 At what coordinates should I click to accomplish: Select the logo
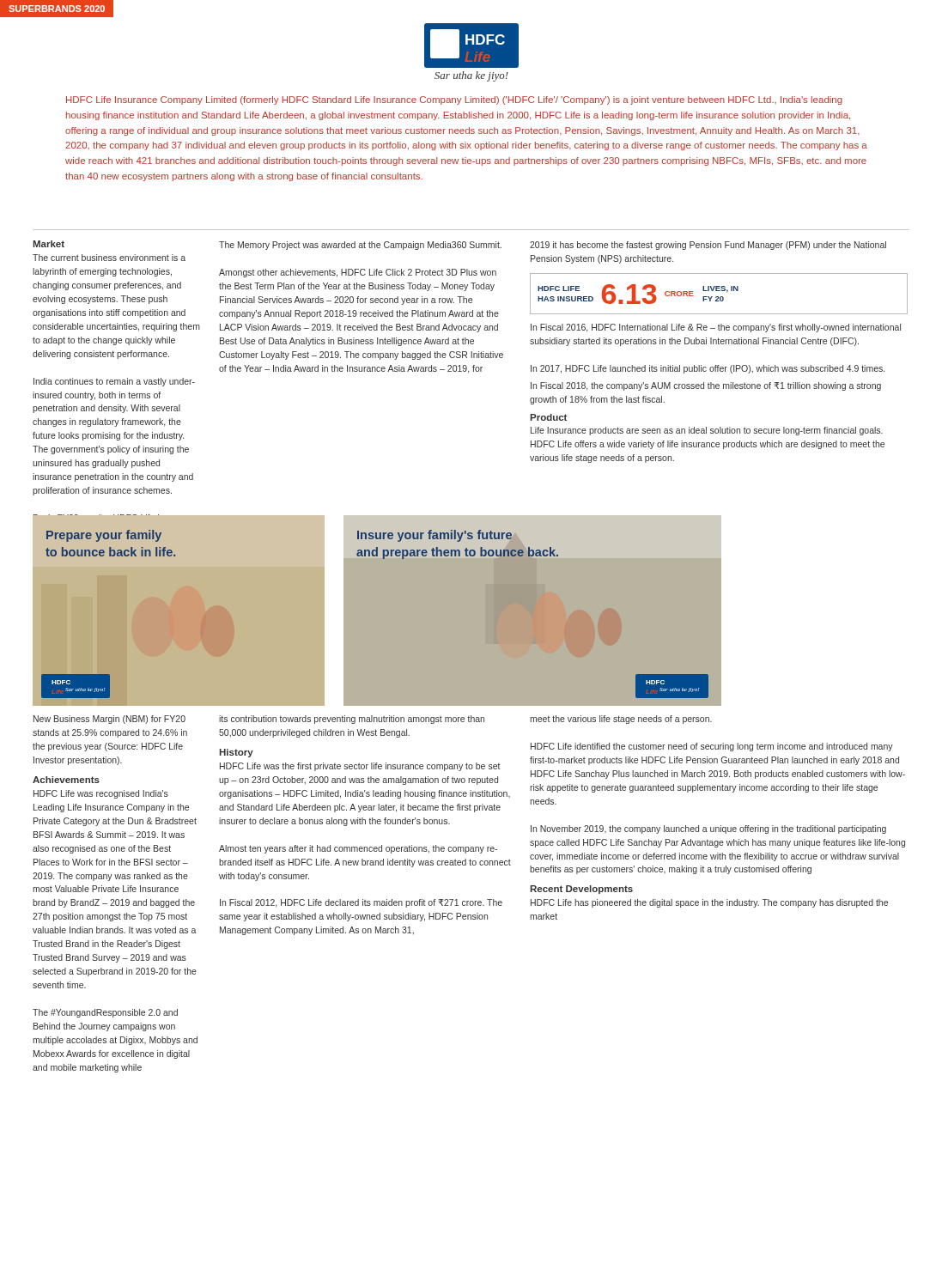471,47
